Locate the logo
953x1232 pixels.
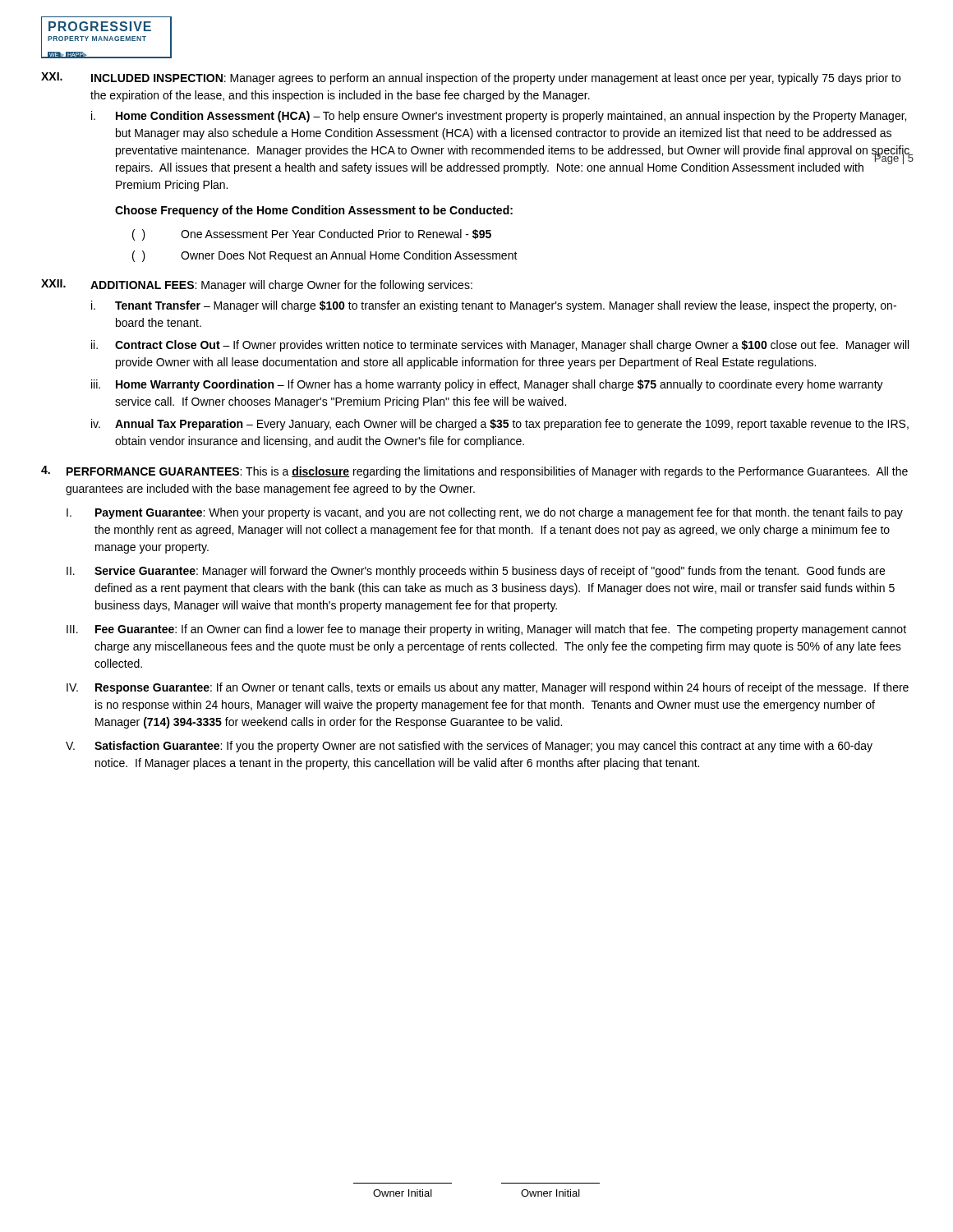click(107, 38)
